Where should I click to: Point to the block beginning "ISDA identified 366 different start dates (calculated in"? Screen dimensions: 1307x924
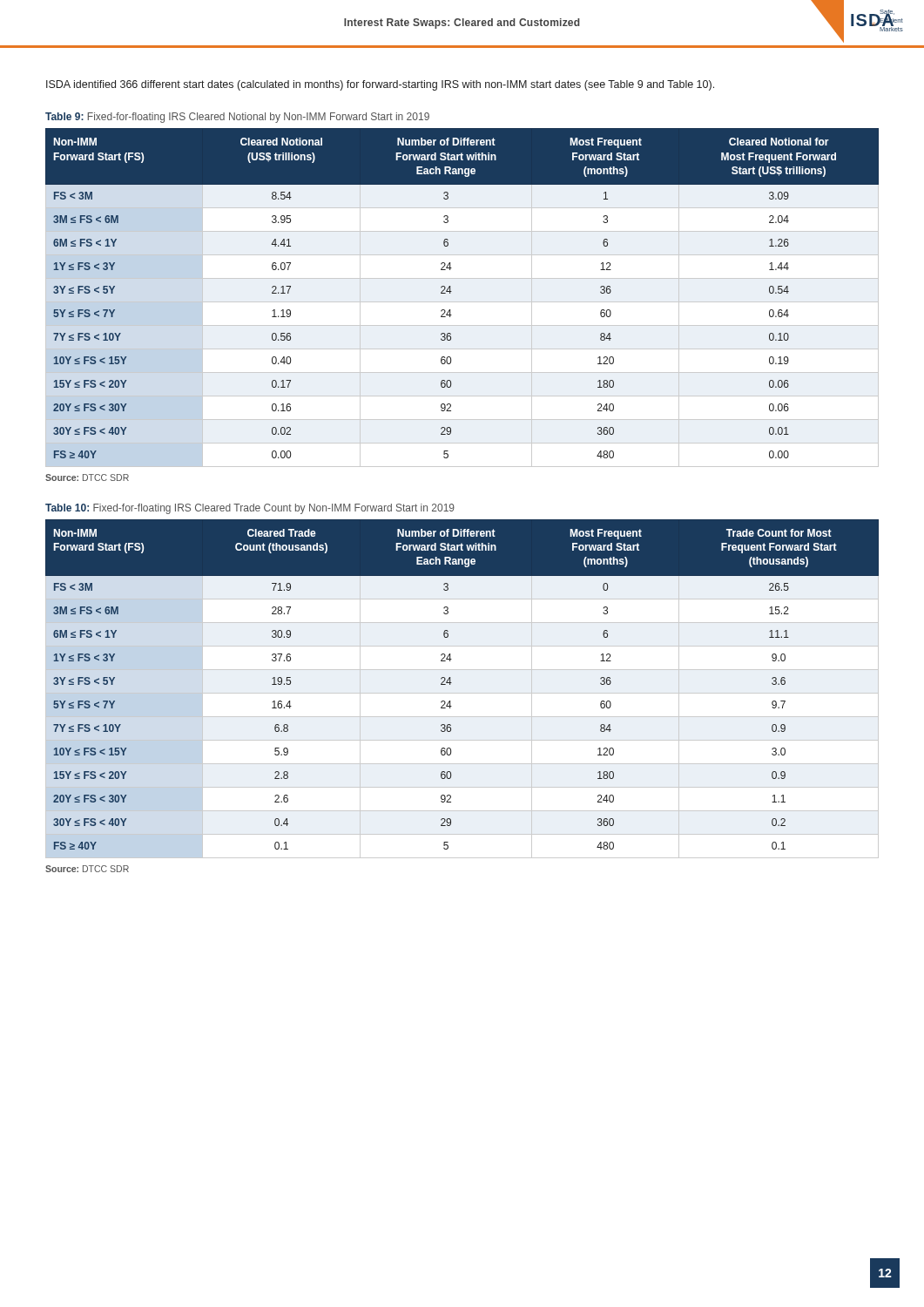(380, 84)
